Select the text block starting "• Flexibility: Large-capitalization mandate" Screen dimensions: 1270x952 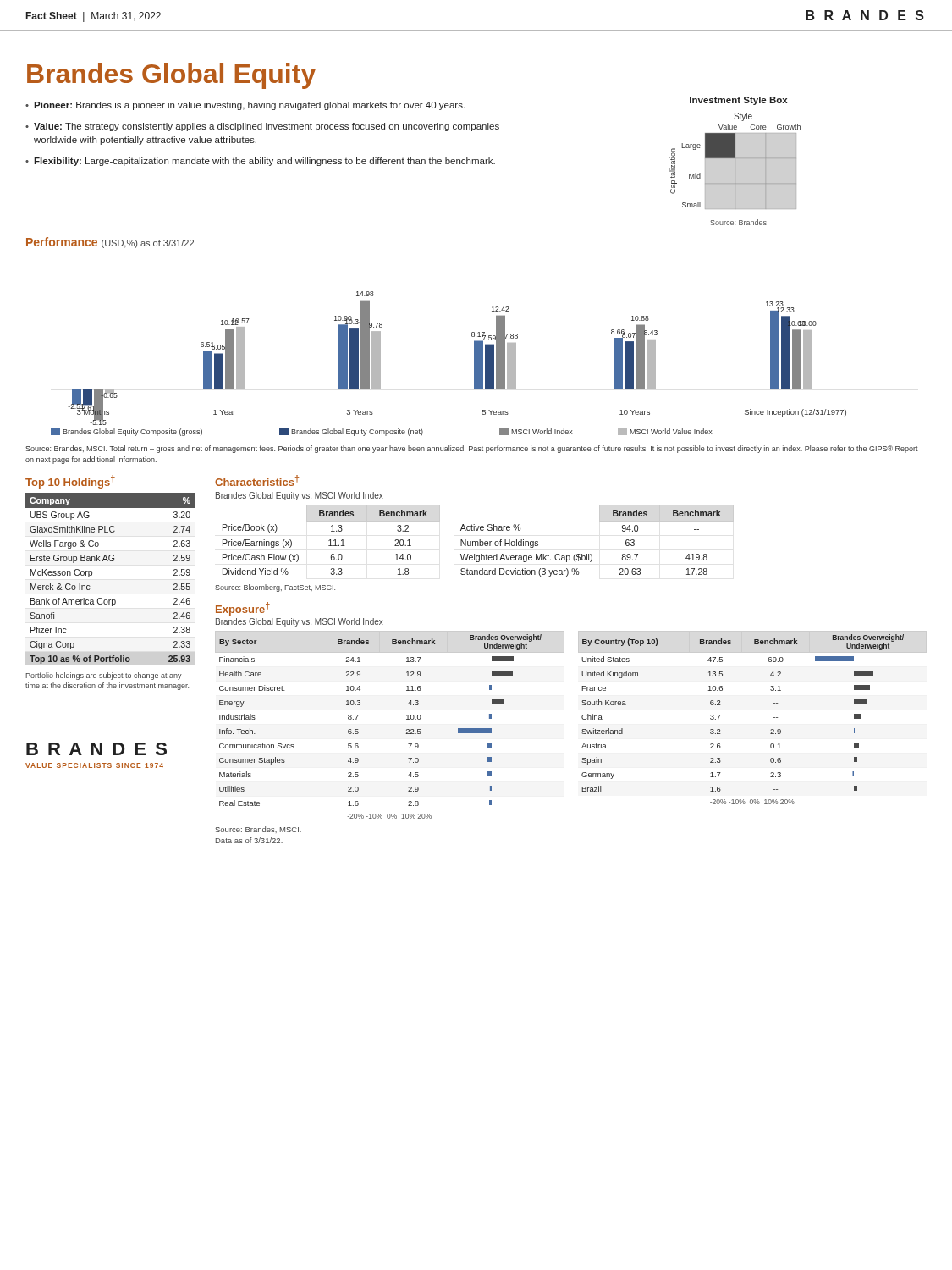(x=261, y=161)
